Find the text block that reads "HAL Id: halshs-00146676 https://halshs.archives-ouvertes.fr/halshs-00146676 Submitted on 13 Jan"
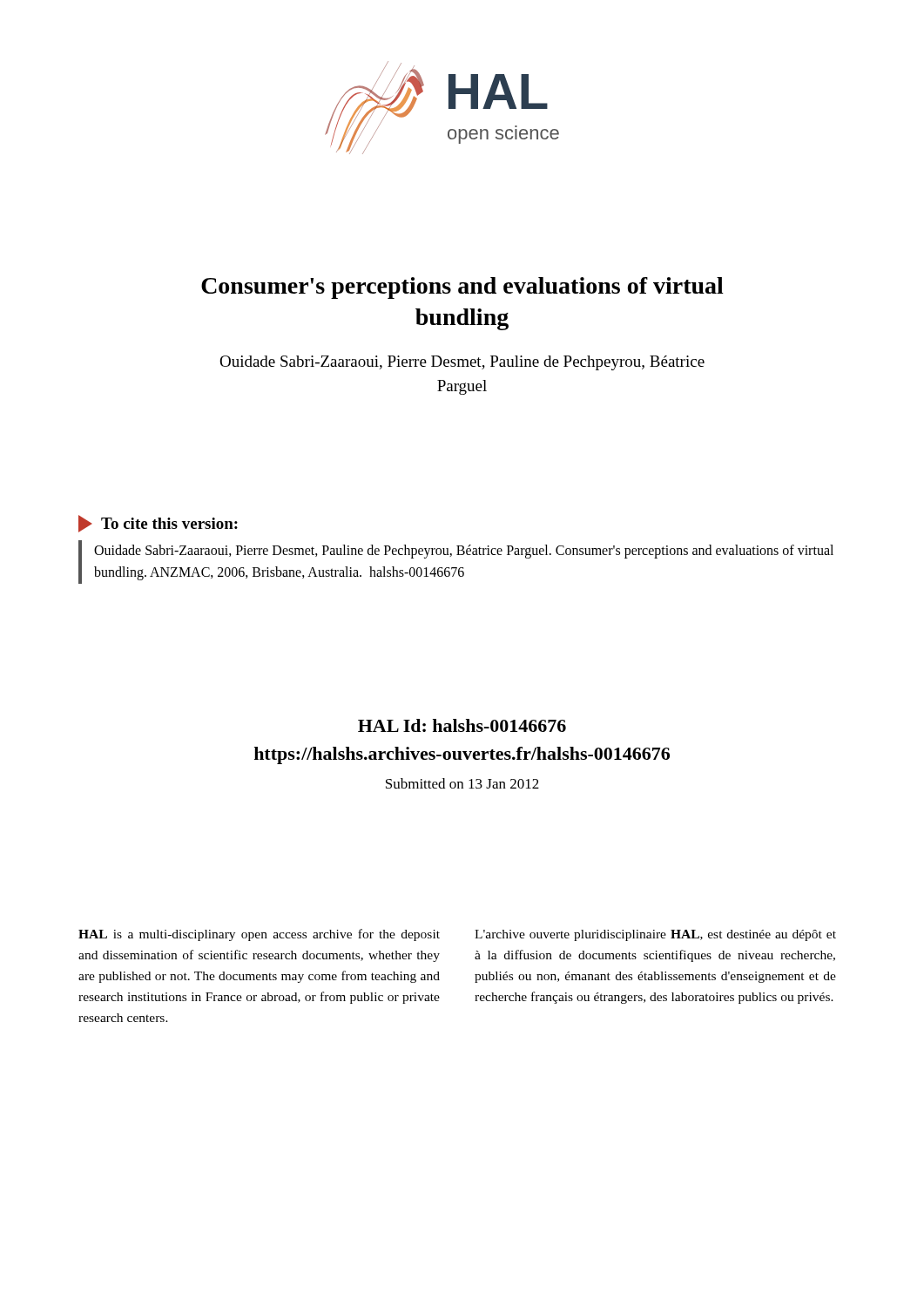 462,754
